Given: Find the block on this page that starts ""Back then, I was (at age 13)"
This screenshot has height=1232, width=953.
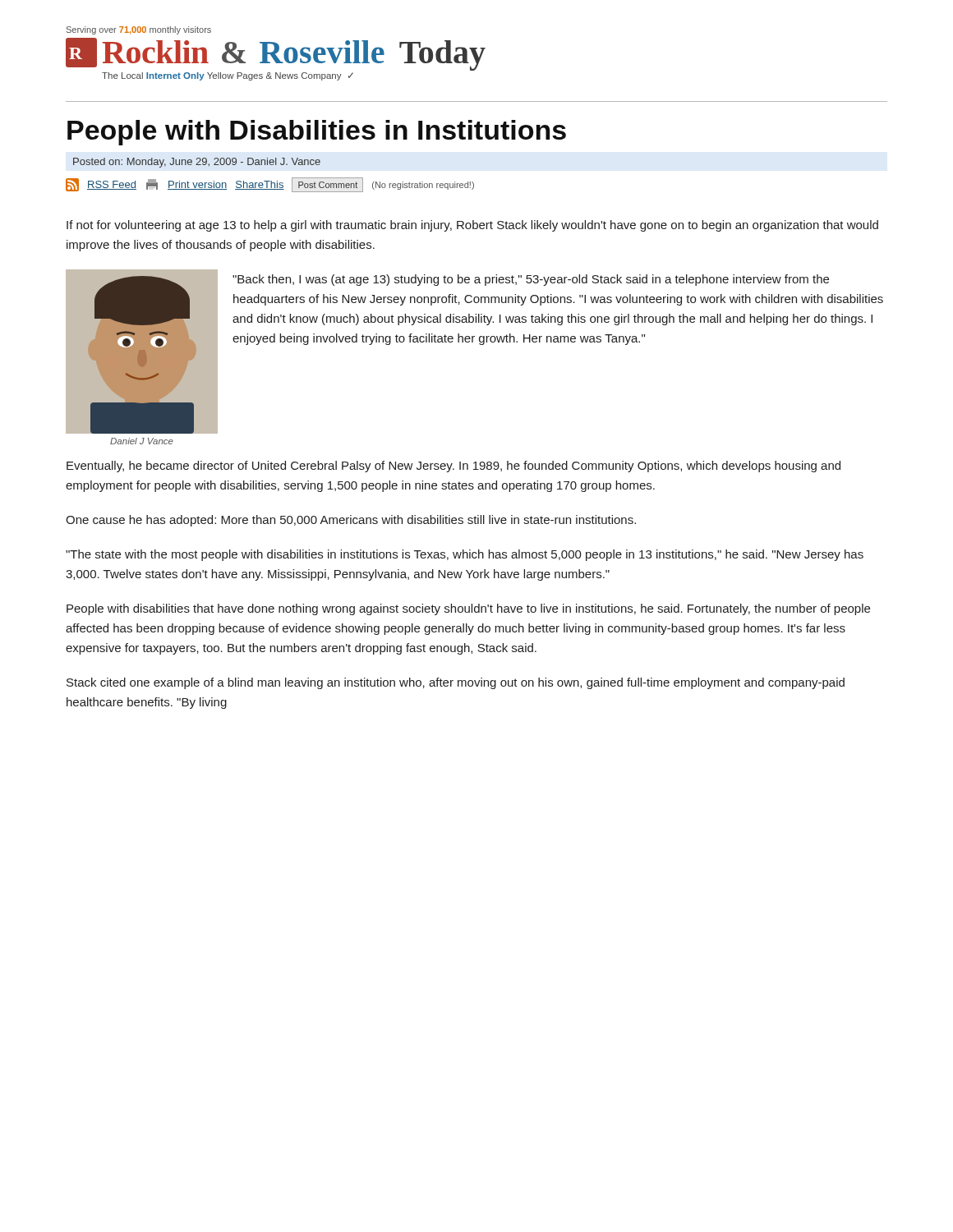Looking at the screenshot, I should (558, 308).
